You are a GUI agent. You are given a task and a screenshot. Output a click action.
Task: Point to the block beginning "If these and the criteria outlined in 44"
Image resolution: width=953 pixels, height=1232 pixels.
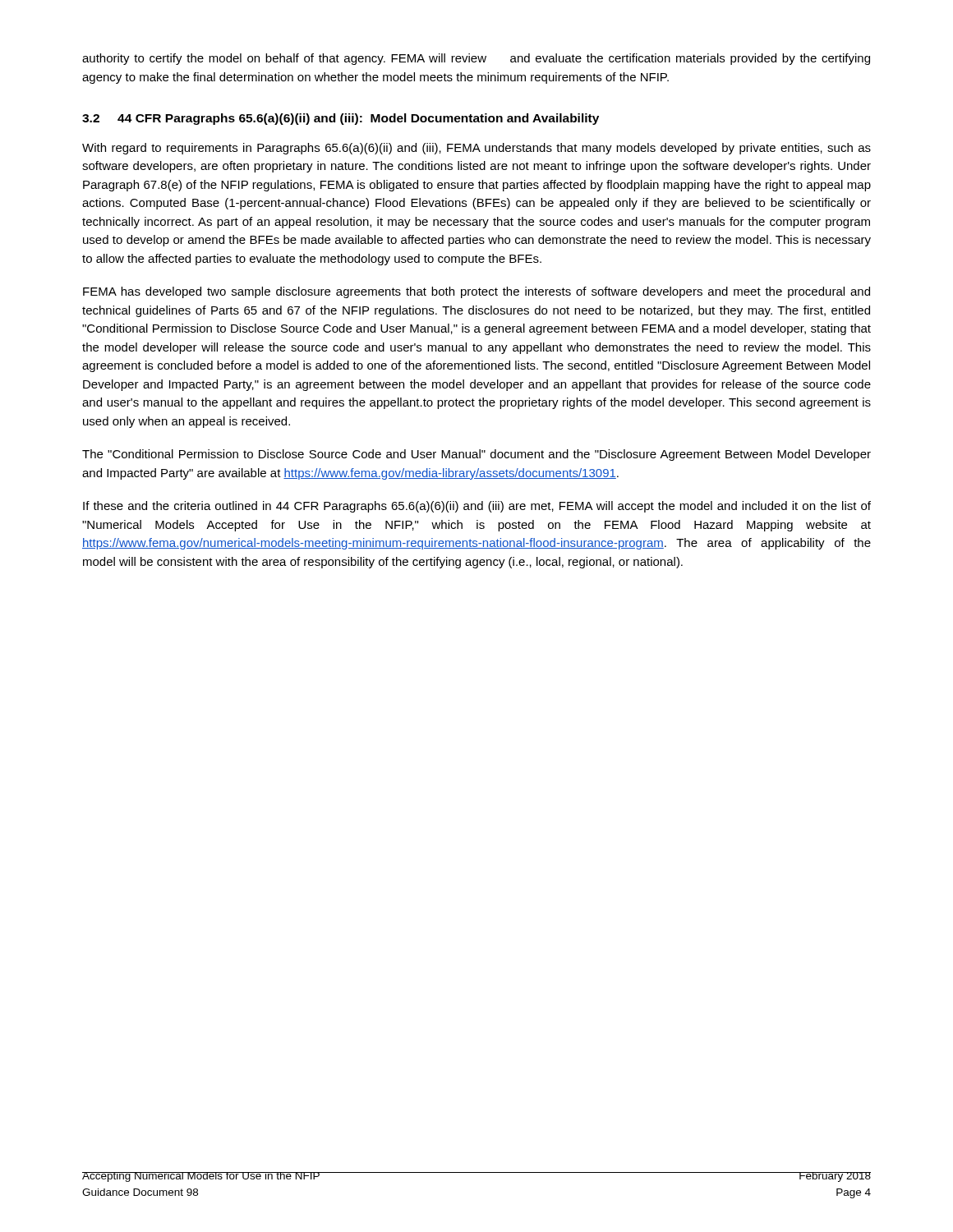point(476,533)
